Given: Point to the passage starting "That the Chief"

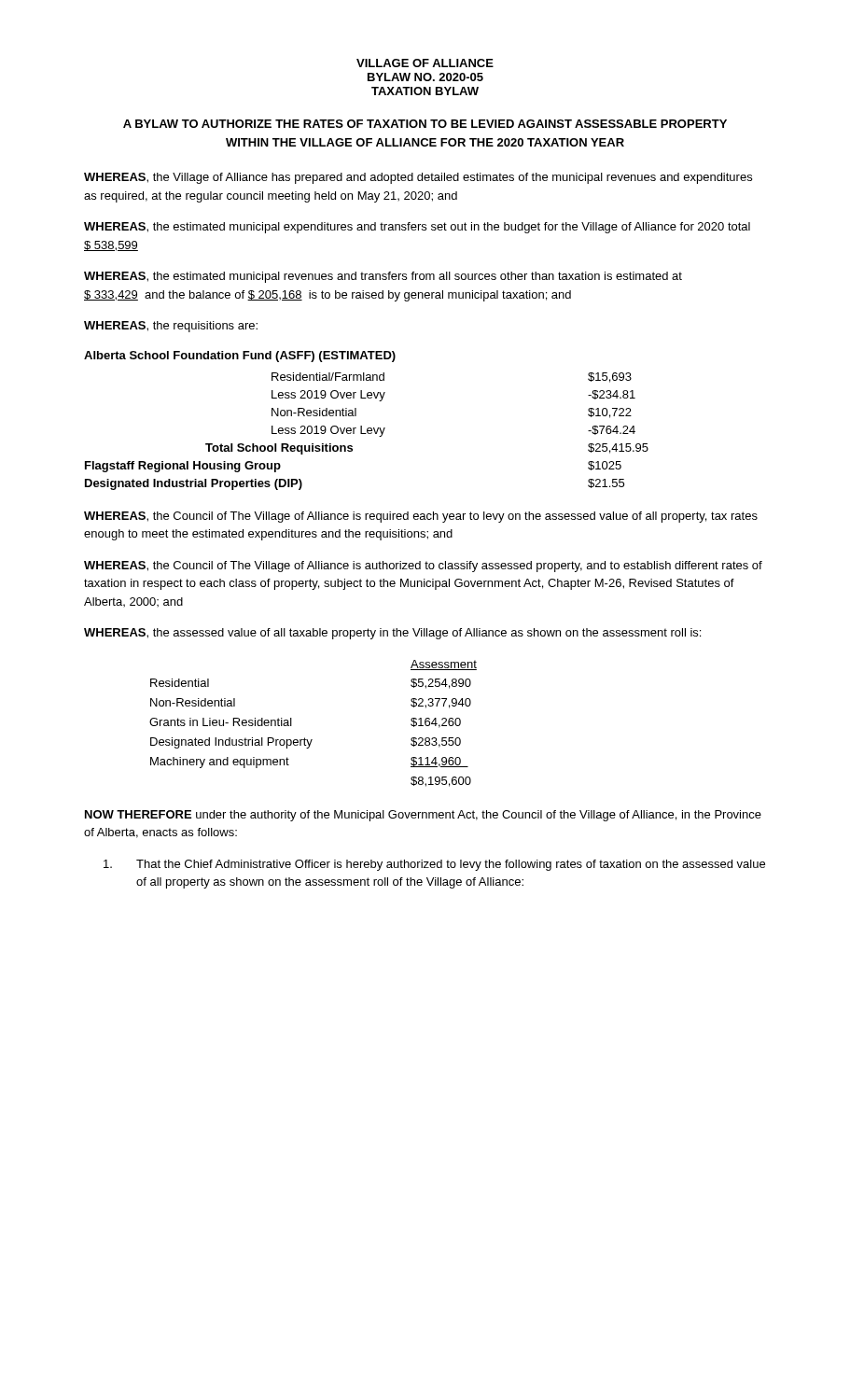Looking at the screenshot, I should [425, 873].
